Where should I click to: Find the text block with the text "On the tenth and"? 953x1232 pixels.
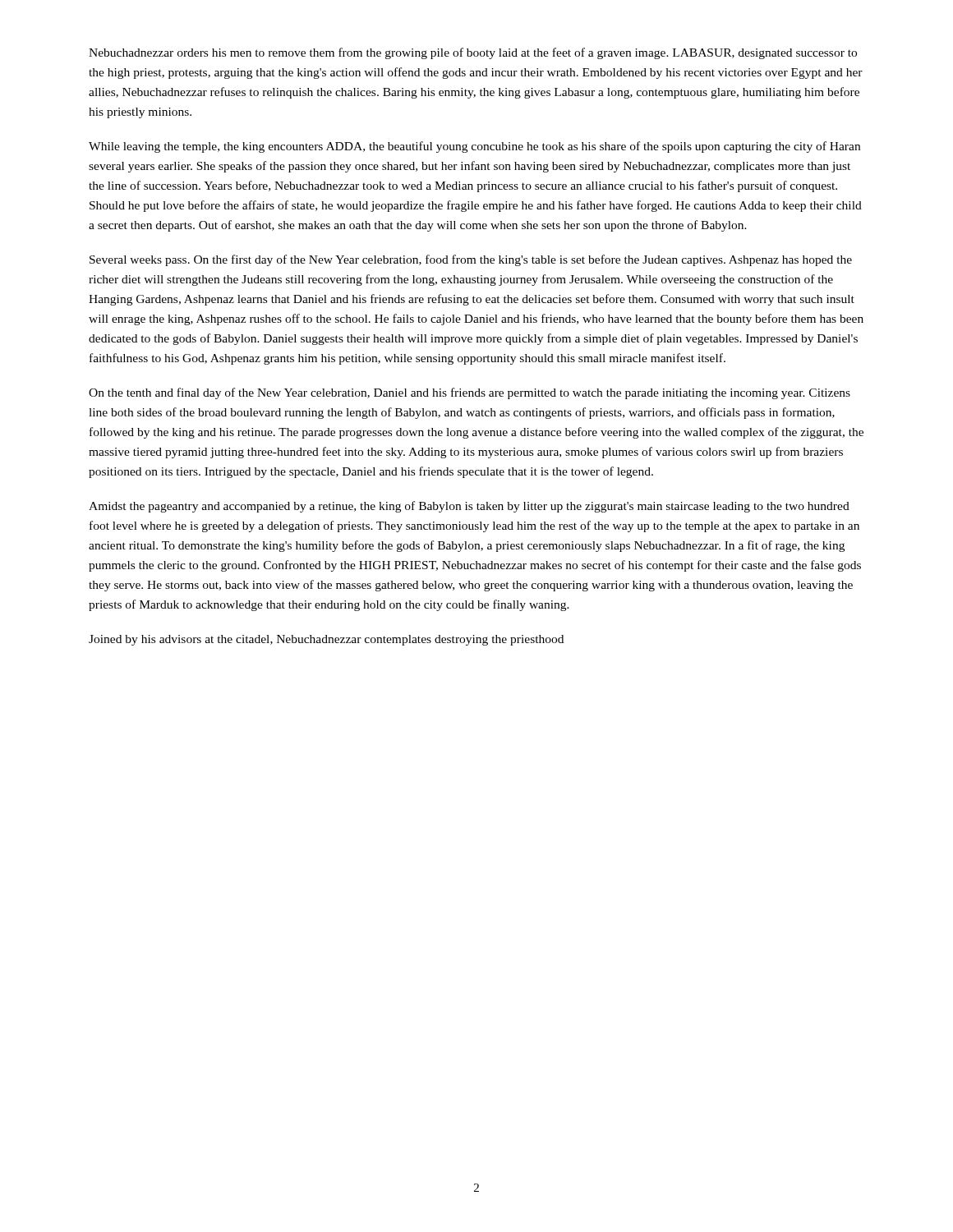coord(476,432)
